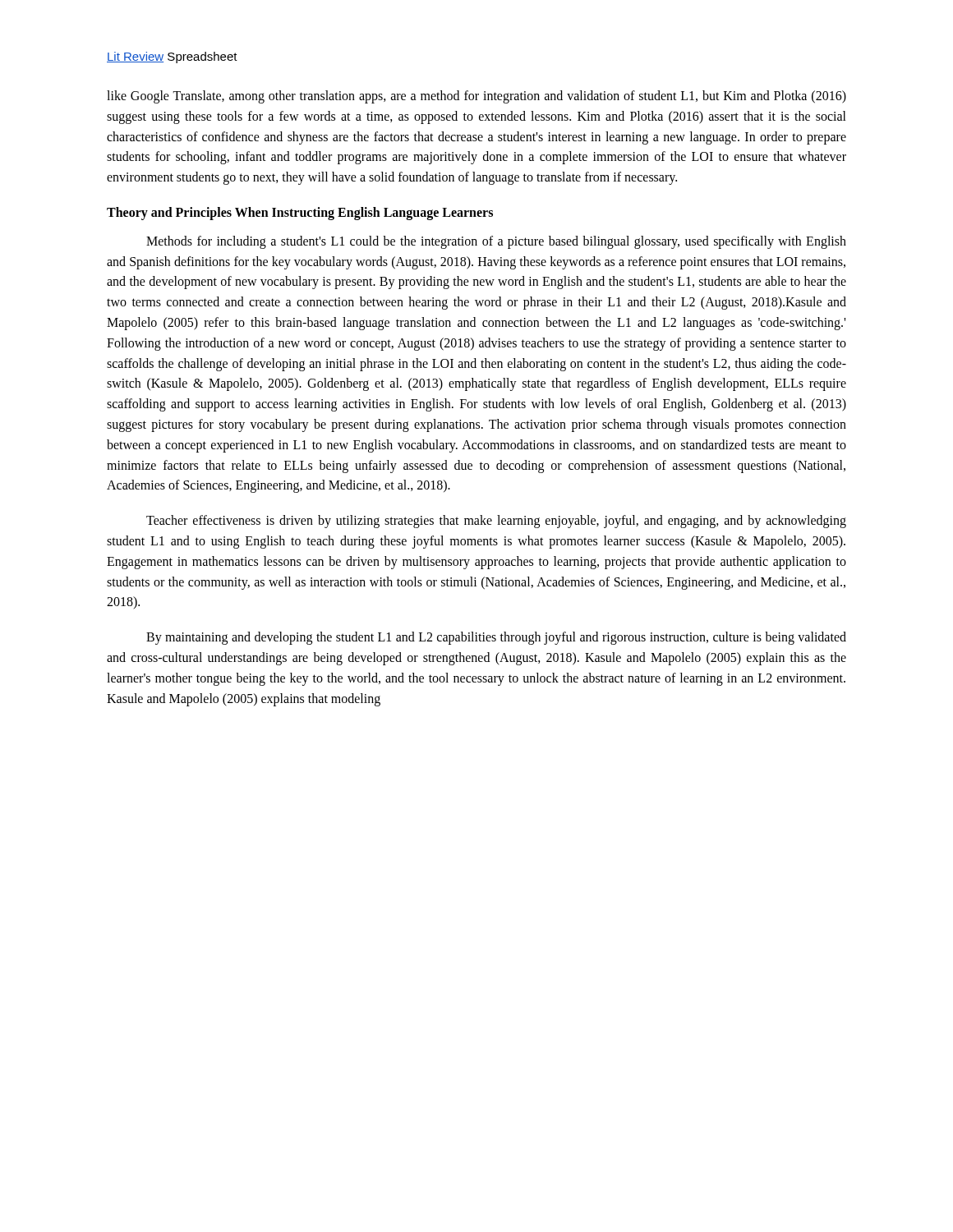This screenshot has width=953, height=1232.
Task: Click the passage that begins "like Google Translate, among other"
Action: click(476, 136)
